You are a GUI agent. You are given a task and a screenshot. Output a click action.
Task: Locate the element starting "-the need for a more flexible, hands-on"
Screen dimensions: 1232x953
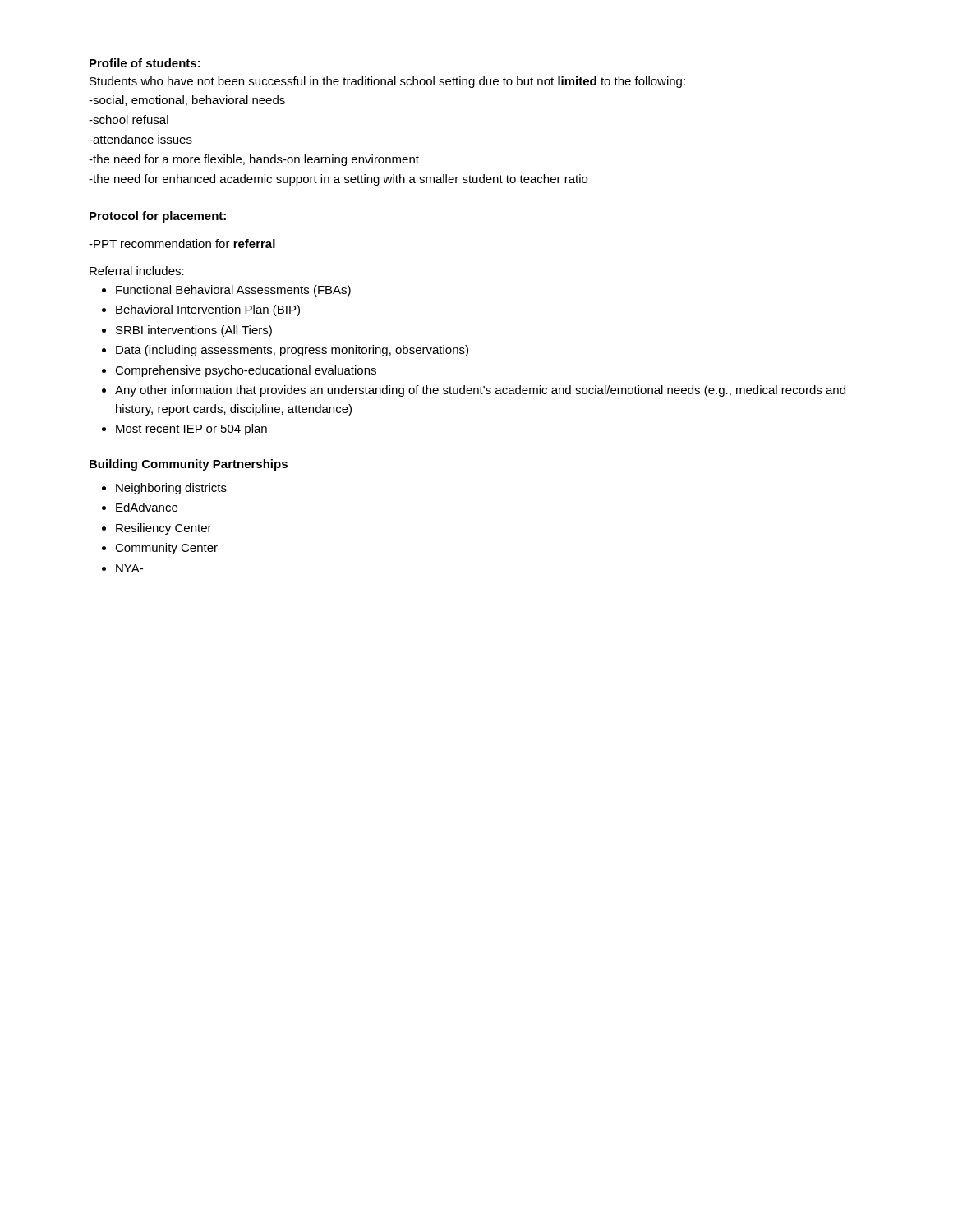254,159
